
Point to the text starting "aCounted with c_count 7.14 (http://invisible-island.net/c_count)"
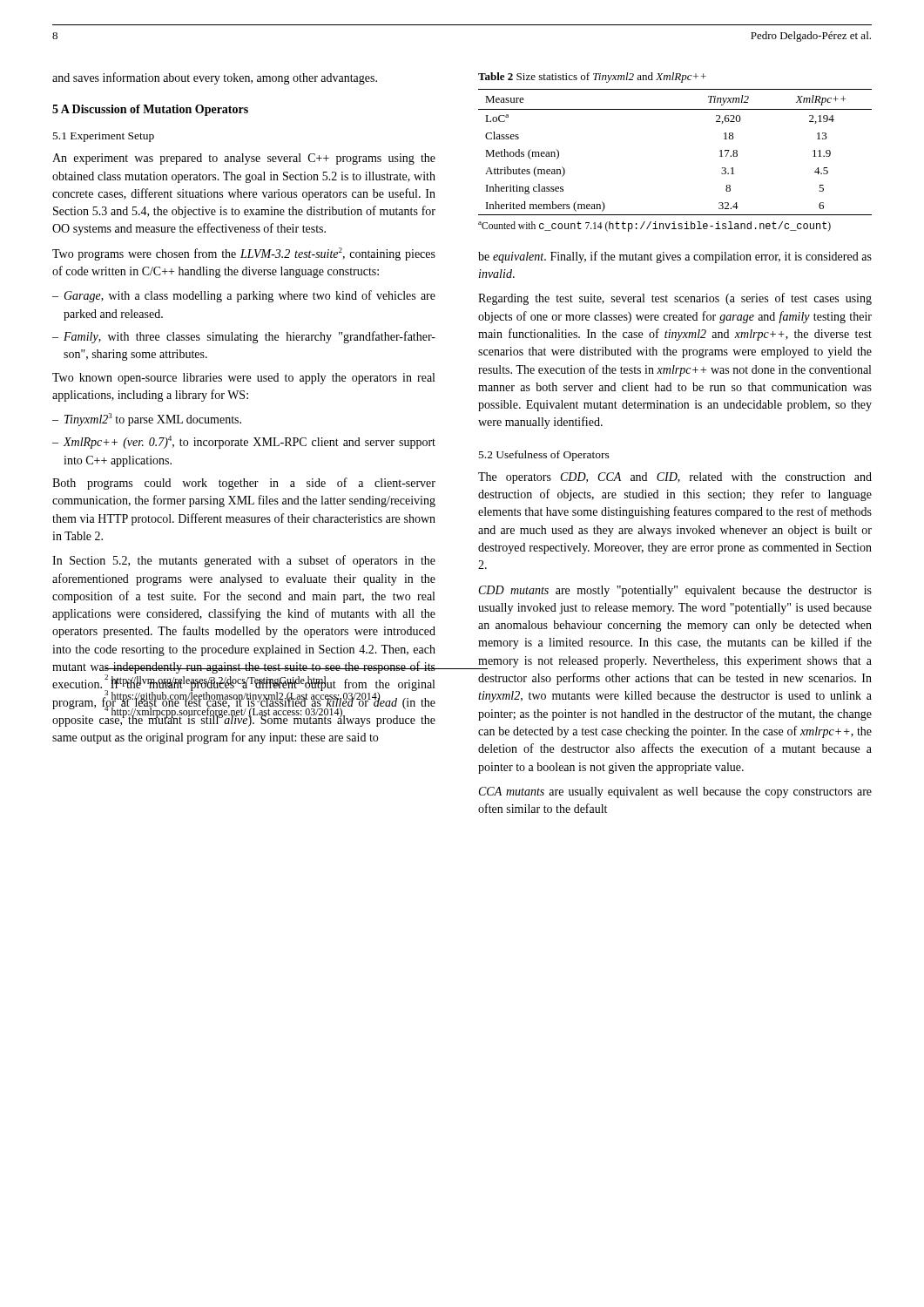[655, 226]
